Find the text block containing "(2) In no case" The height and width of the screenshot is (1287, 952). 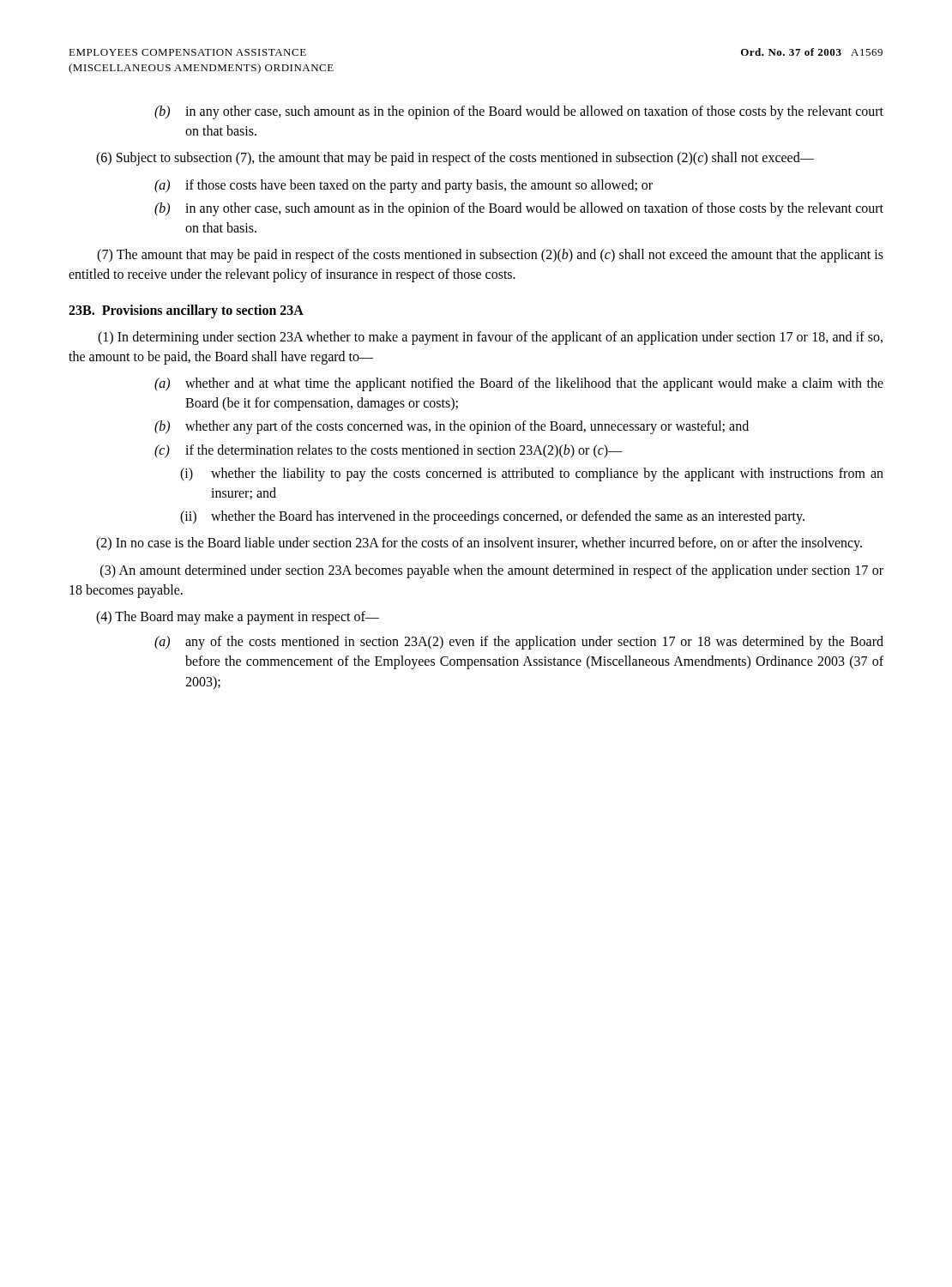[x=466, y=543]
